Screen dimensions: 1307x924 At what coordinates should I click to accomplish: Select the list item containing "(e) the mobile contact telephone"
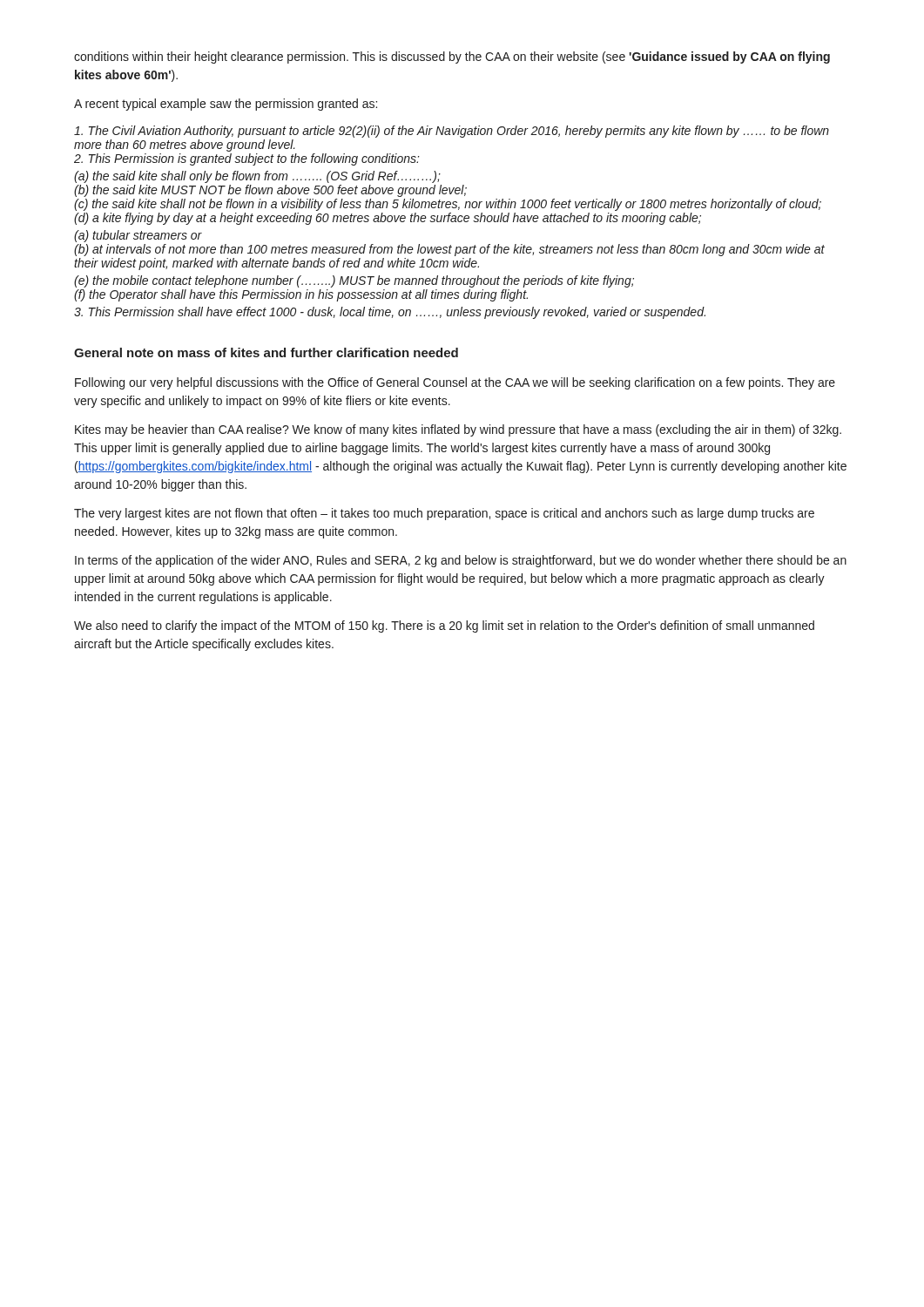tap(462, 281)
